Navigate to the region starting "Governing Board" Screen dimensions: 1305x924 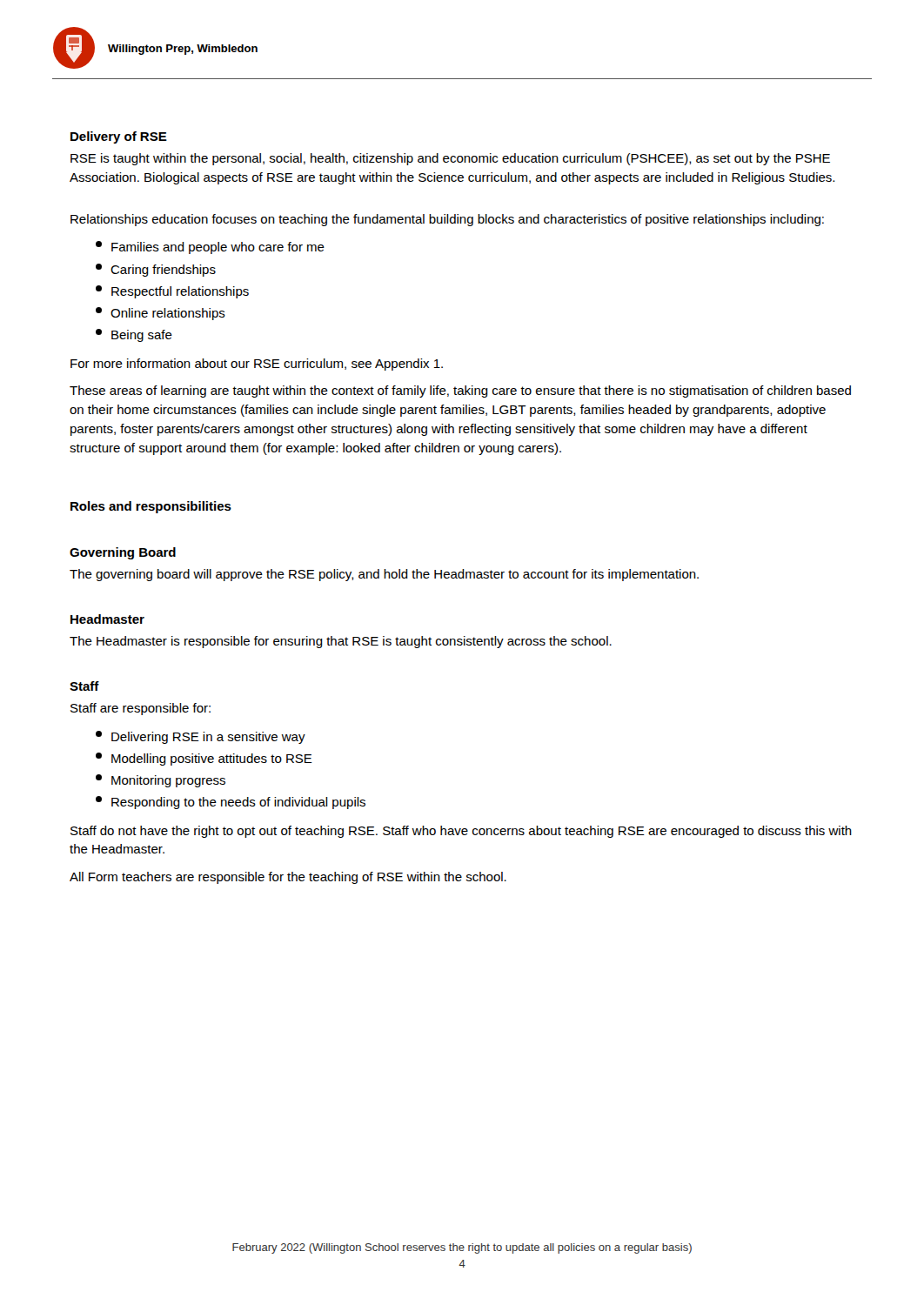(123, 552)
